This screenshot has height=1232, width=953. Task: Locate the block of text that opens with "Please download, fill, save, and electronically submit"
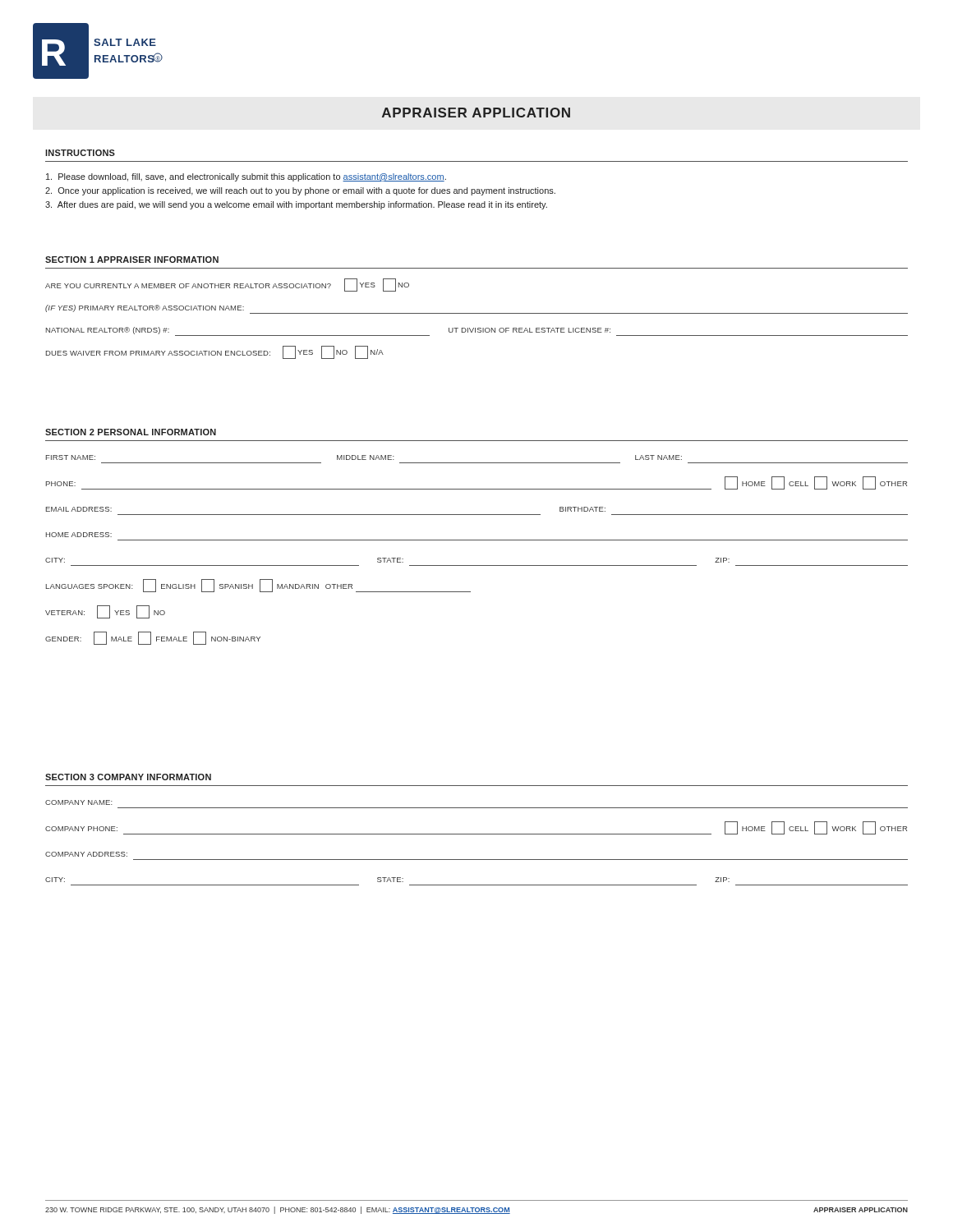[246, 177]
